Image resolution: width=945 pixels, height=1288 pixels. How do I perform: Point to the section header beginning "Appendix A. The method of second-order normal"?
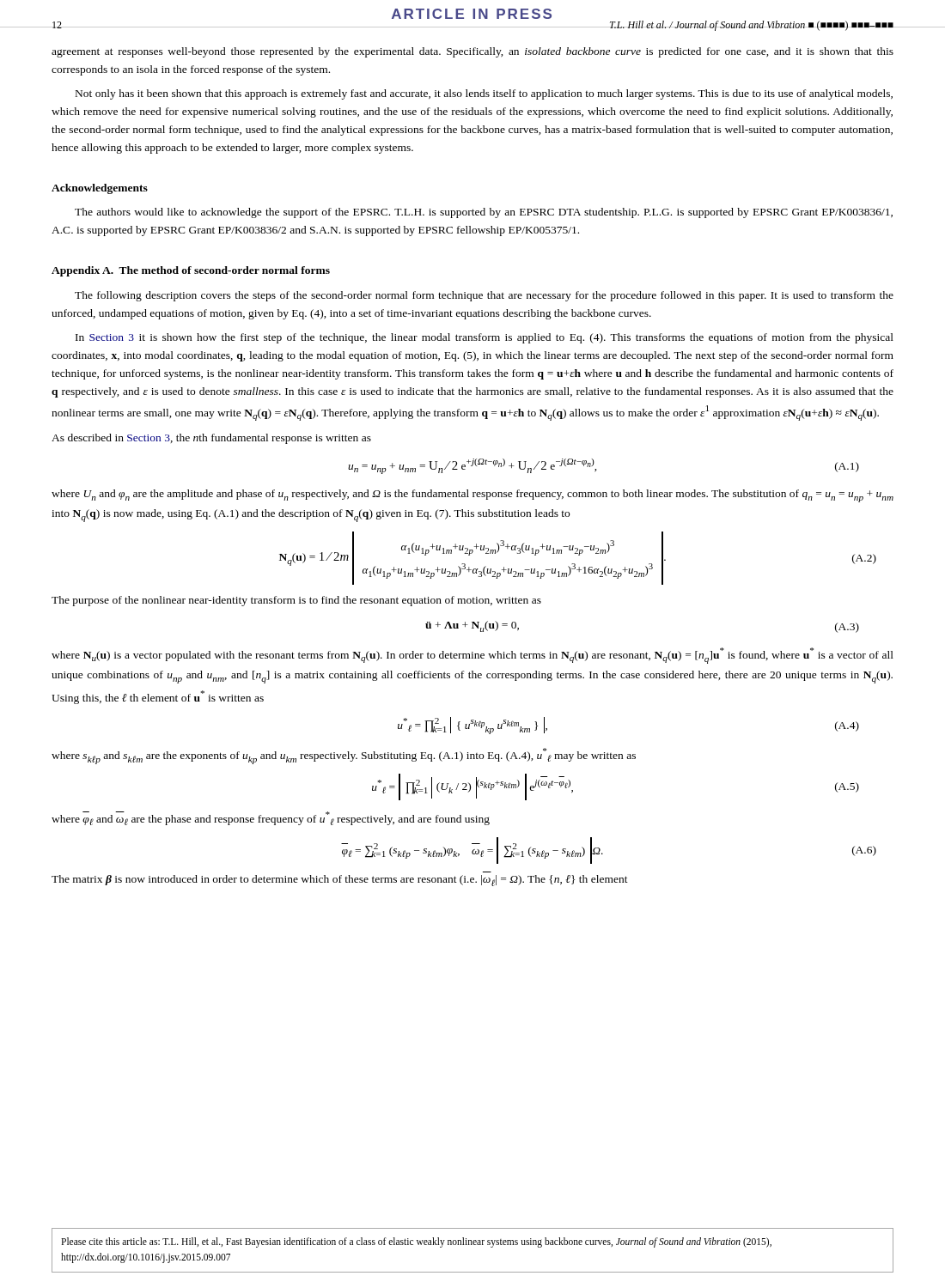coord(191,270)
